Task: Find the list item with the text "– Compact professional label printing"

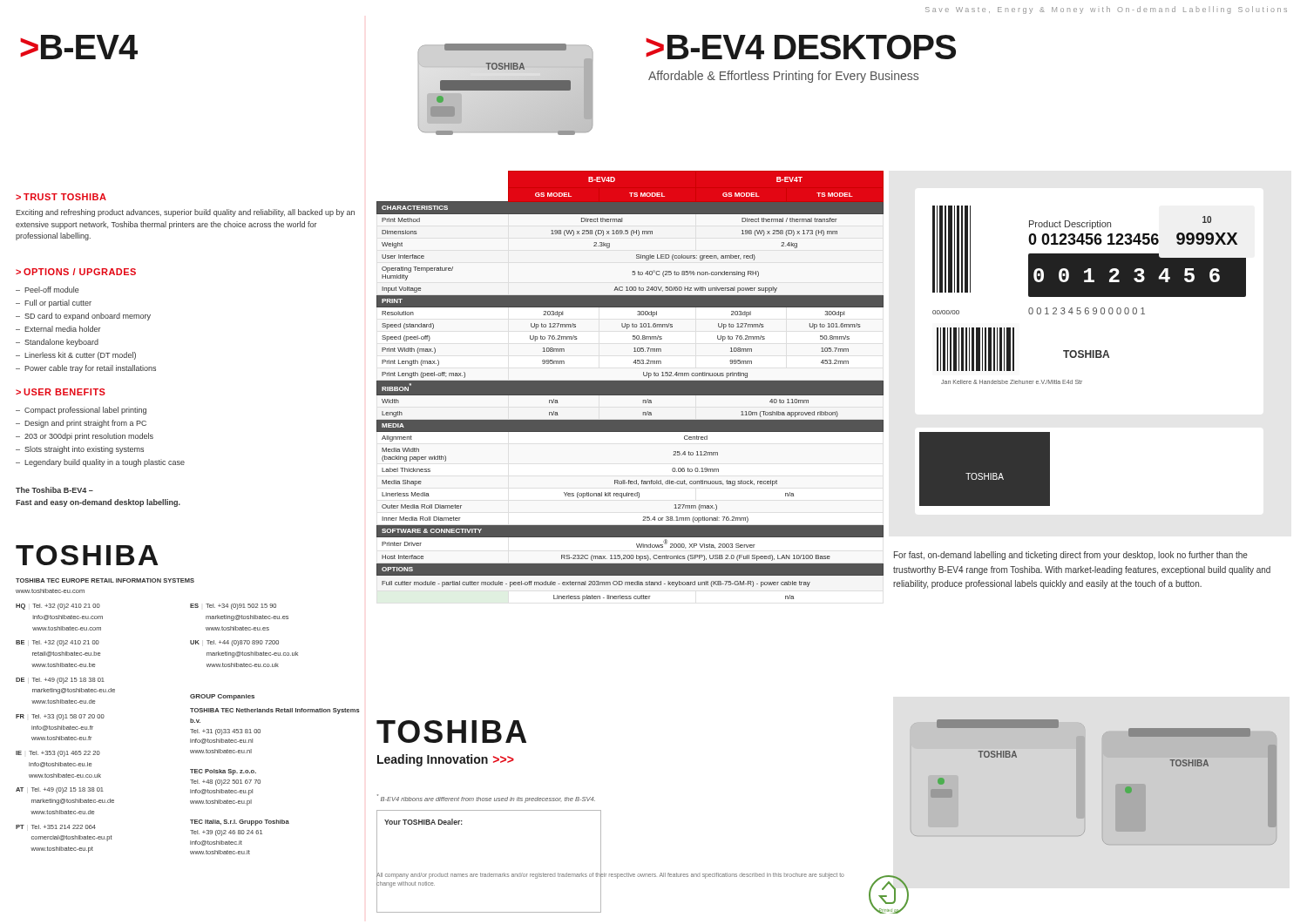Action: [x=81, y=410]
